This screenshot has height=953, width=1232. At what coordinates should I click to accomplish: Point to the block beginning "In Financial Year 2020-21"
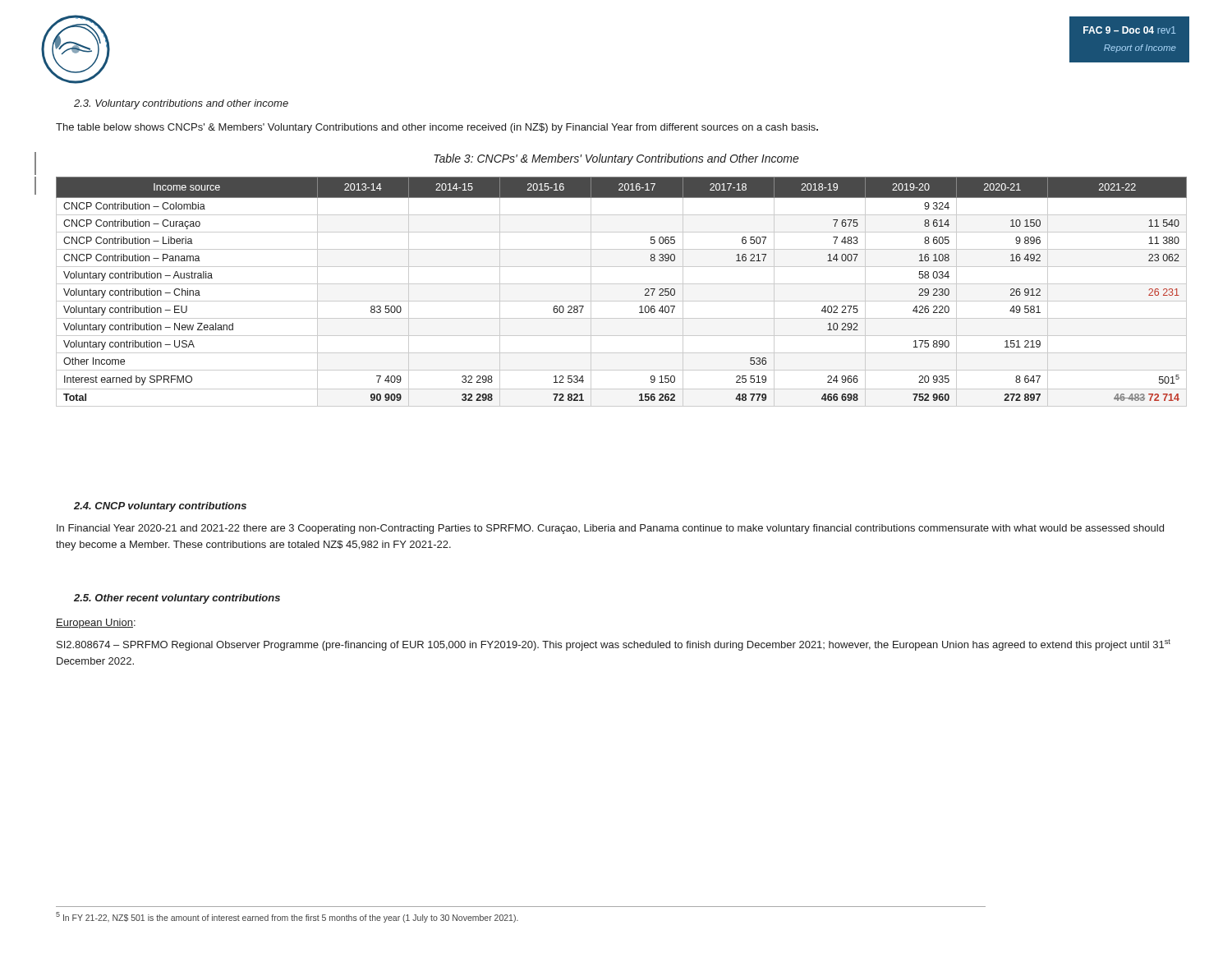(x=610, y=536)
